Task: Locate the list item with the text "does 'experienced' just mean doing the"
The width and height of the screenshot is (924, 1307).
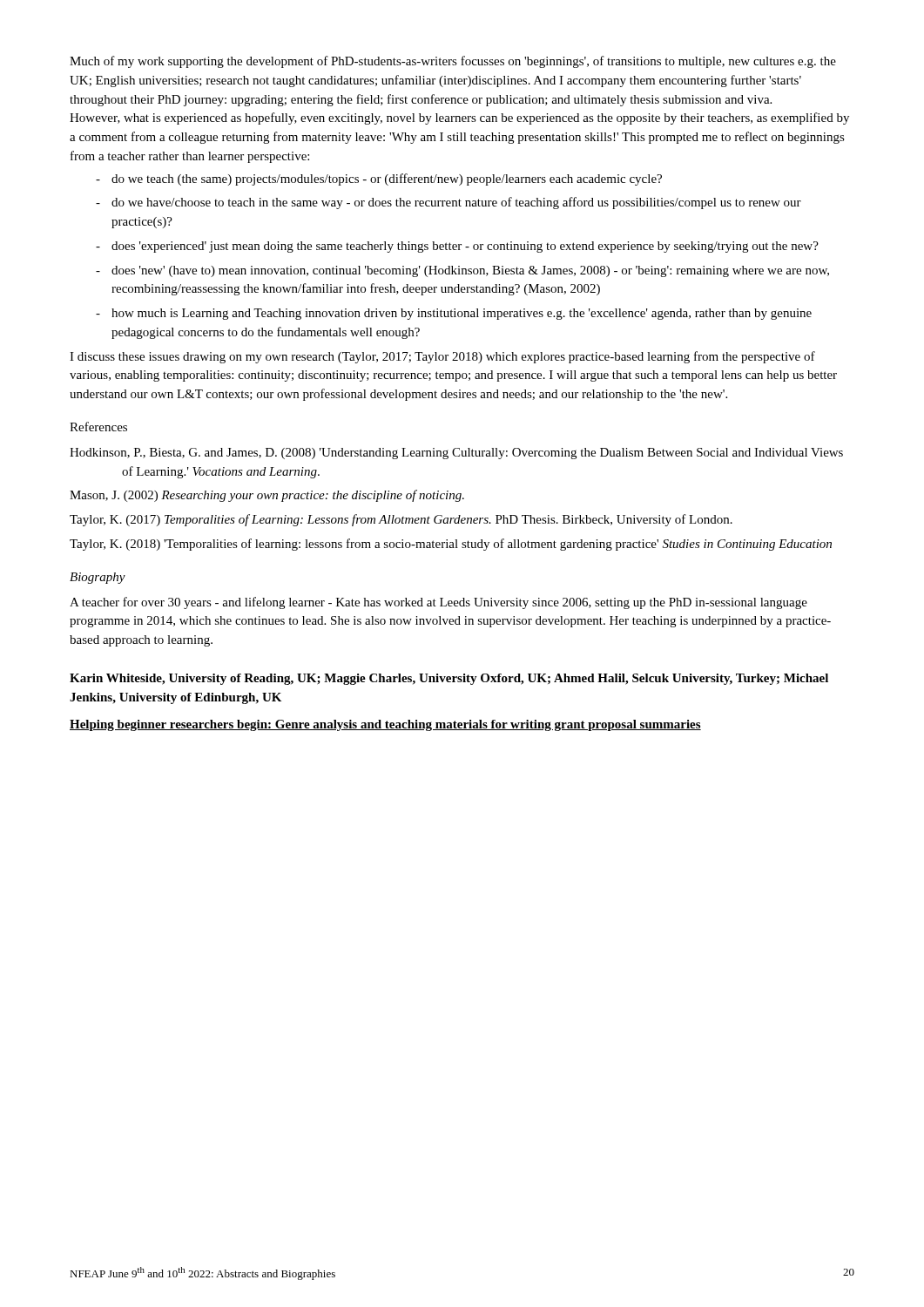Action: pyautogui.click(x=465, y=246)
